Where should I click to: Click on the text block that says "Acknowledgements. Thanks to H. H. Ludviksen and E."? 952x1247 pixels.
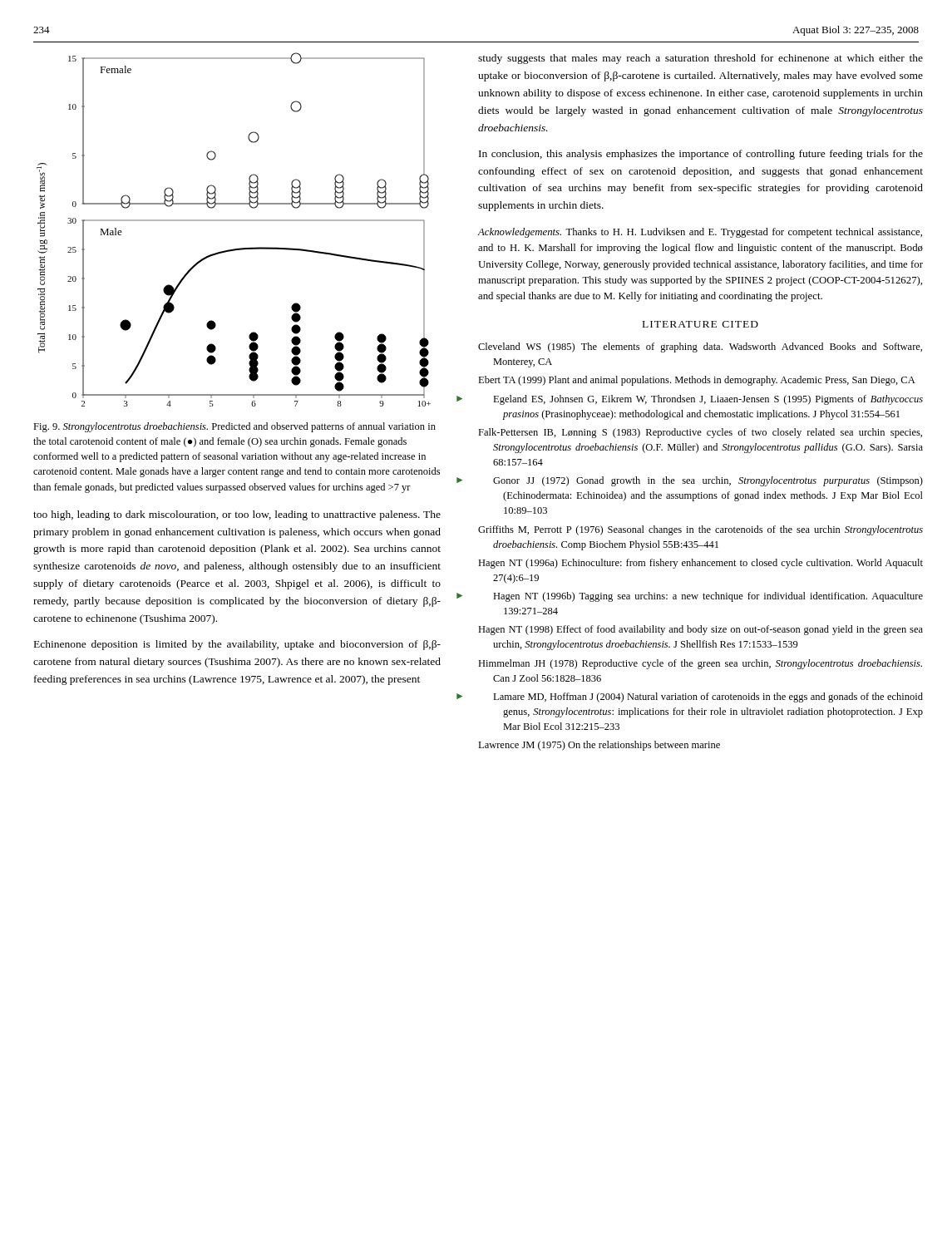(x=700, y=264)
